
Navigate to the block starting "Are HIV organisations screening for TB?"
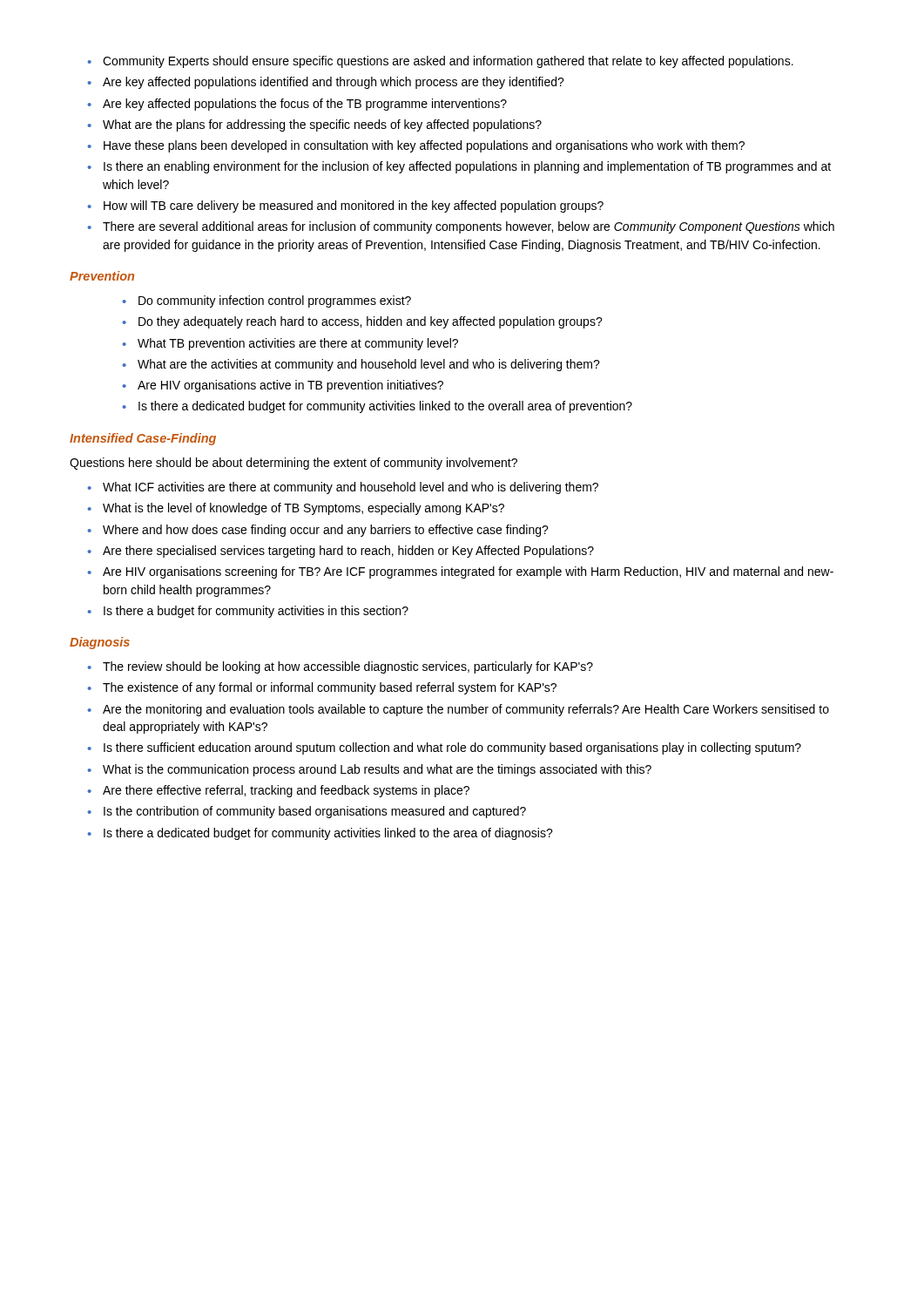pos(471,581)
